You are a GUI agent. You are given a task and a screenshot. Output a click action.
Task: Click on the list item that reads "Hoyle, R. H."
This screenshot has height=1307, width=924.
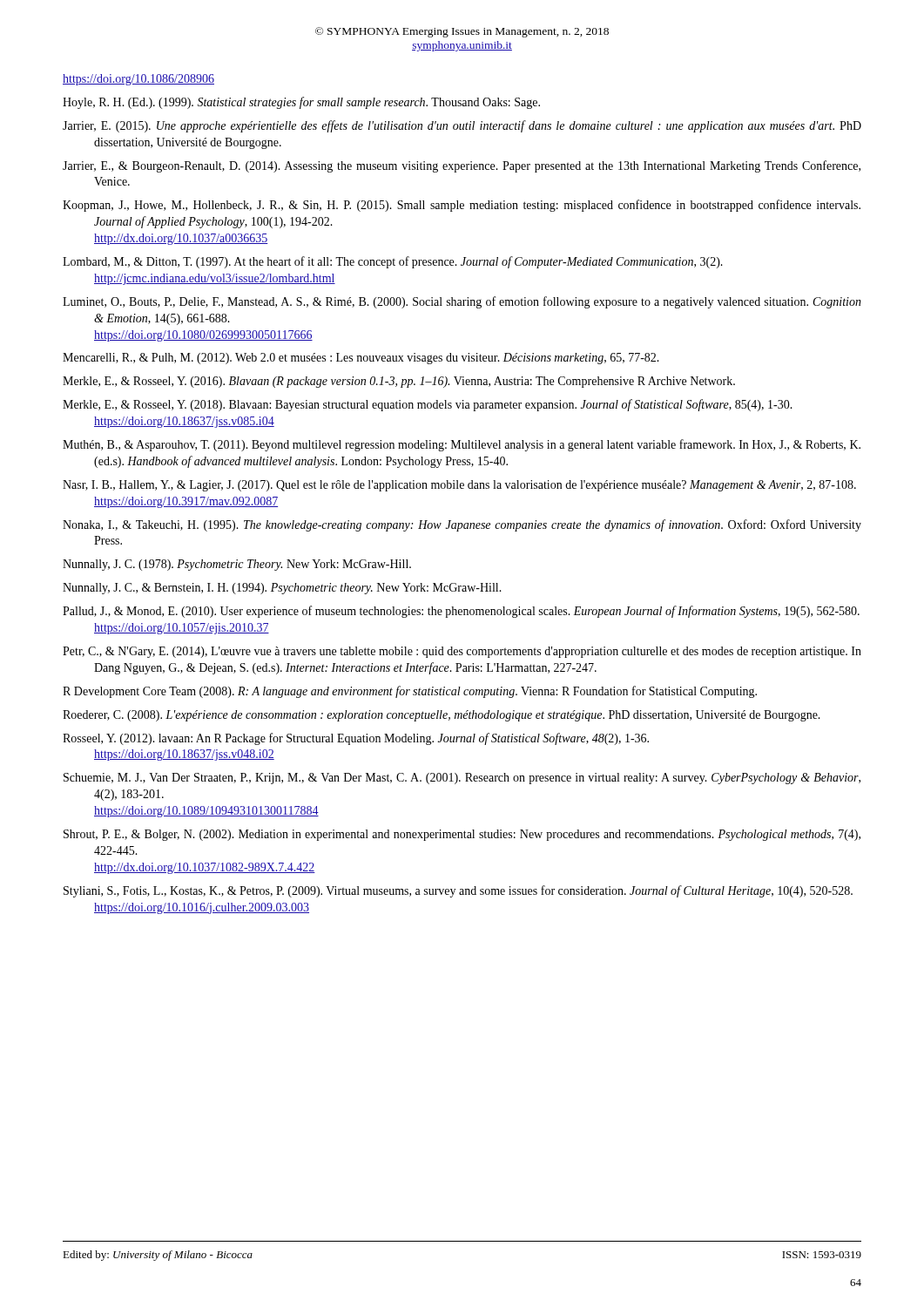(x=302, y=102)
